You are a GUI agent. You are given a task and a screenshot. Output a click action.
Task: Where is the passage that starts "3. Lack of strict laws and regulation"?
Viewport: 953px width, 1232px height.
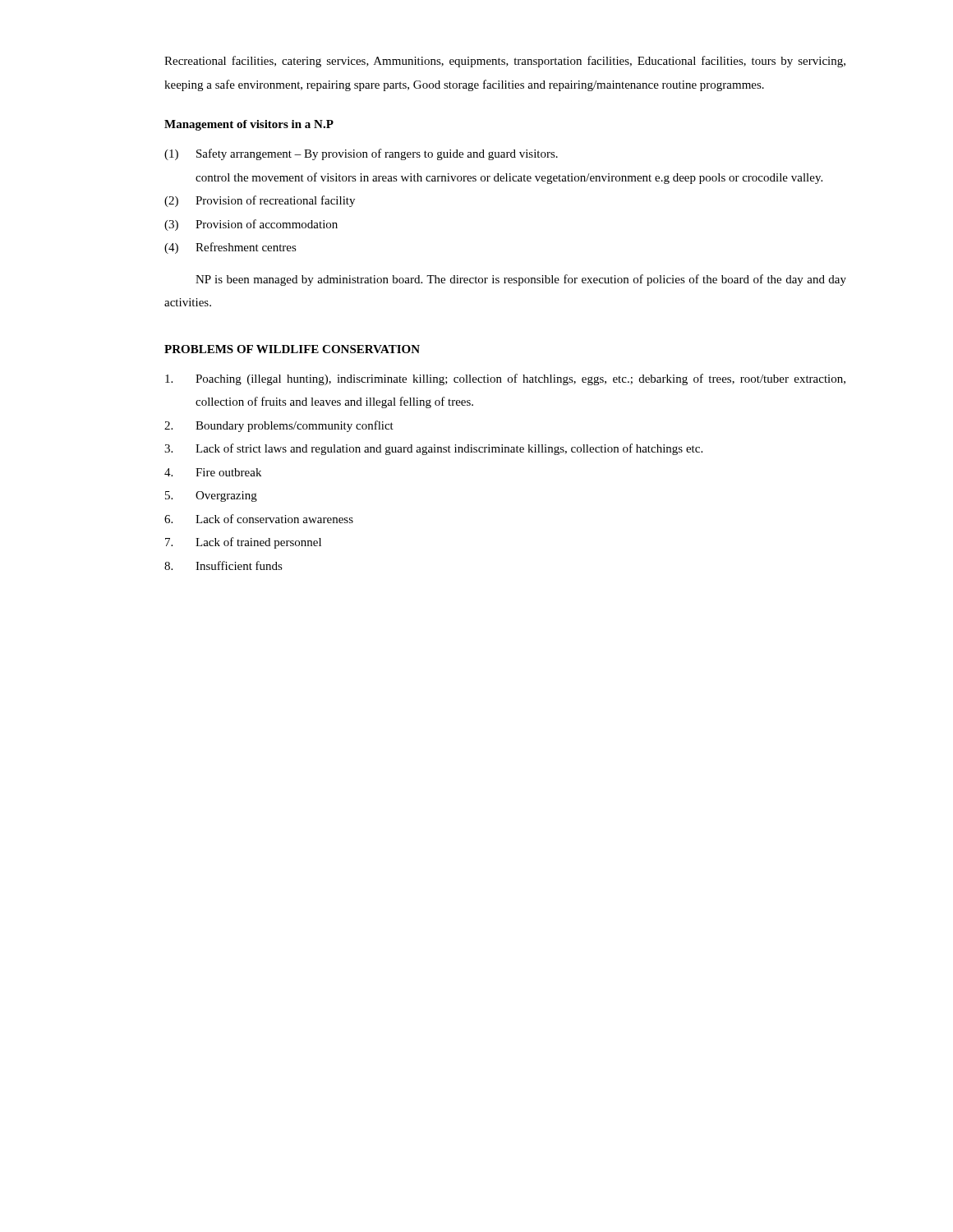(505, 449)
